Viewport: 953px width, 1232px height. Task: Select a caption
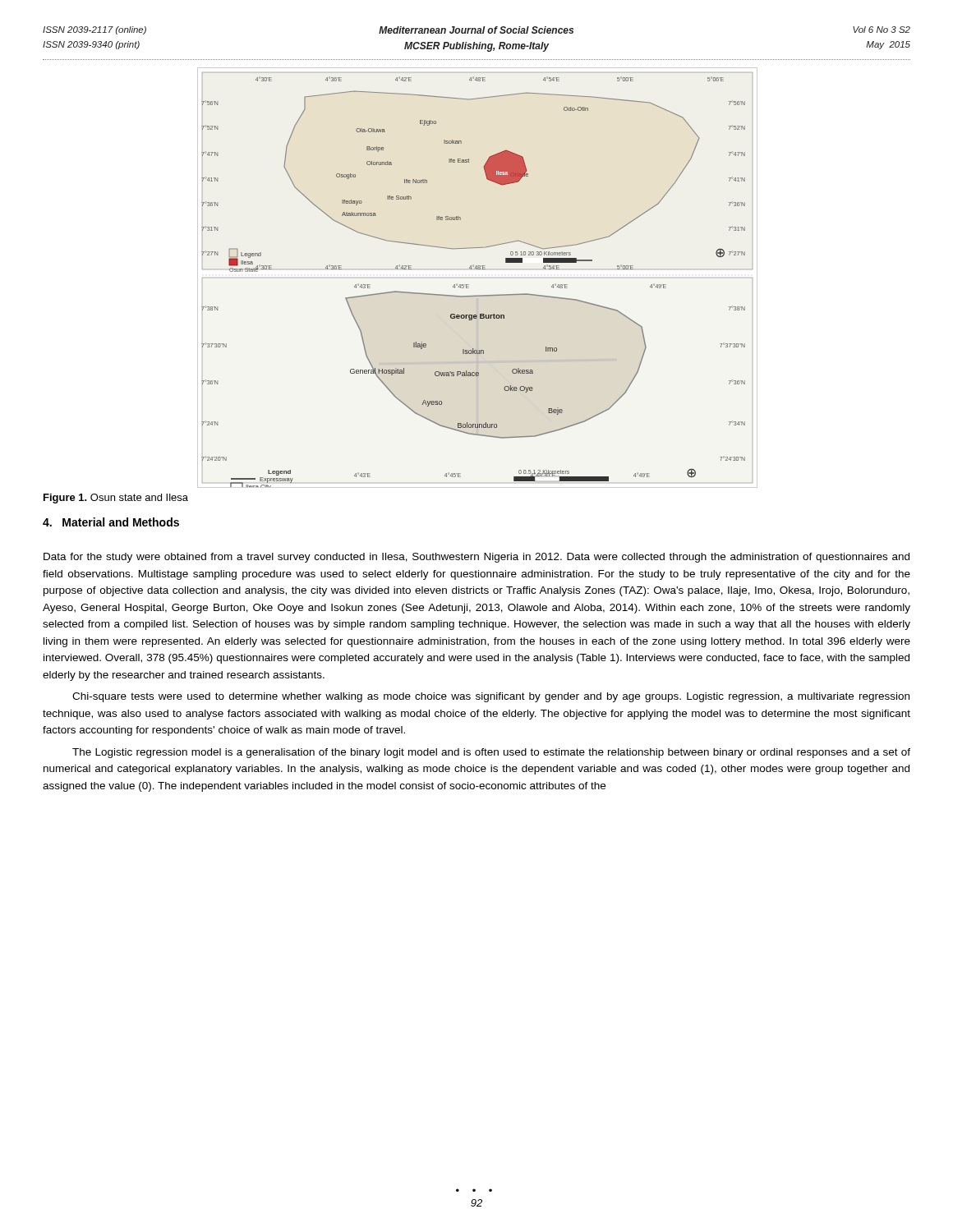115,497
